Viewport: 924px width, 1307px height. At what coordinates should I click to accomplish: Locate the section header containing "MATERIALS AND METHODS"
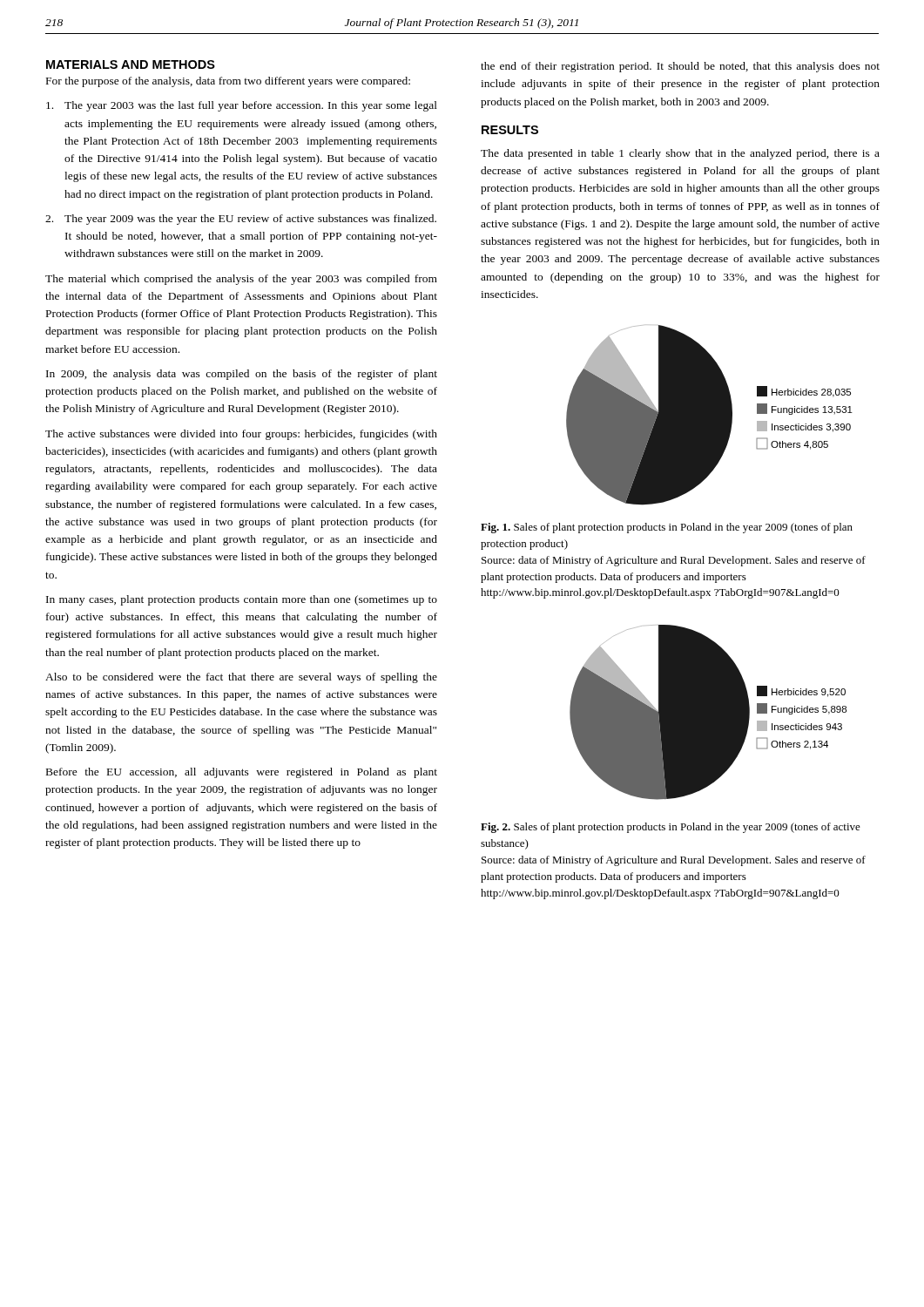click(x=130, y=65)
